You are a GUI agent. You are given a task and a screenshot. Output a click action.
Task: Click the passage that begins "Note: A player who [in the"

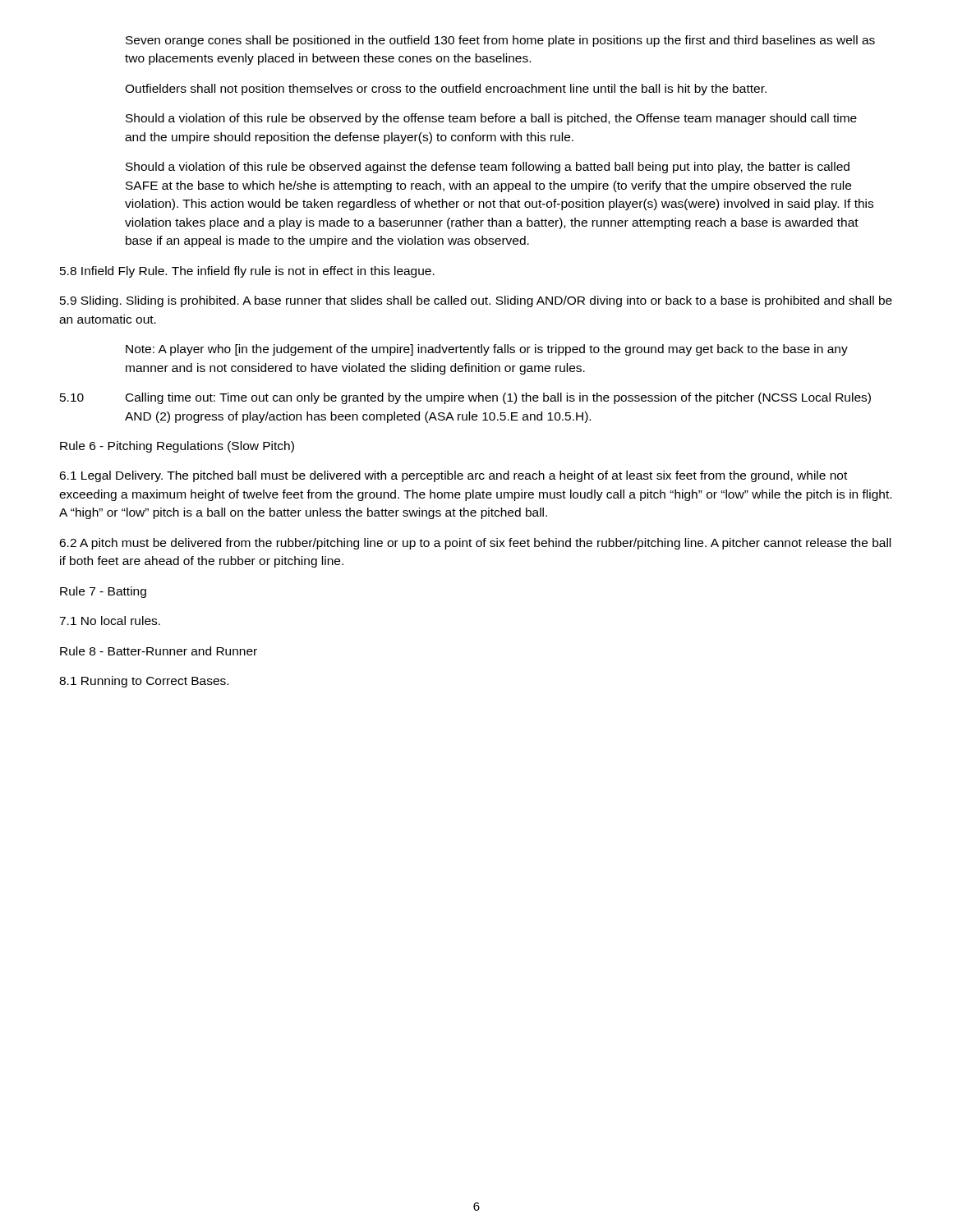click(x=486, y=358)
